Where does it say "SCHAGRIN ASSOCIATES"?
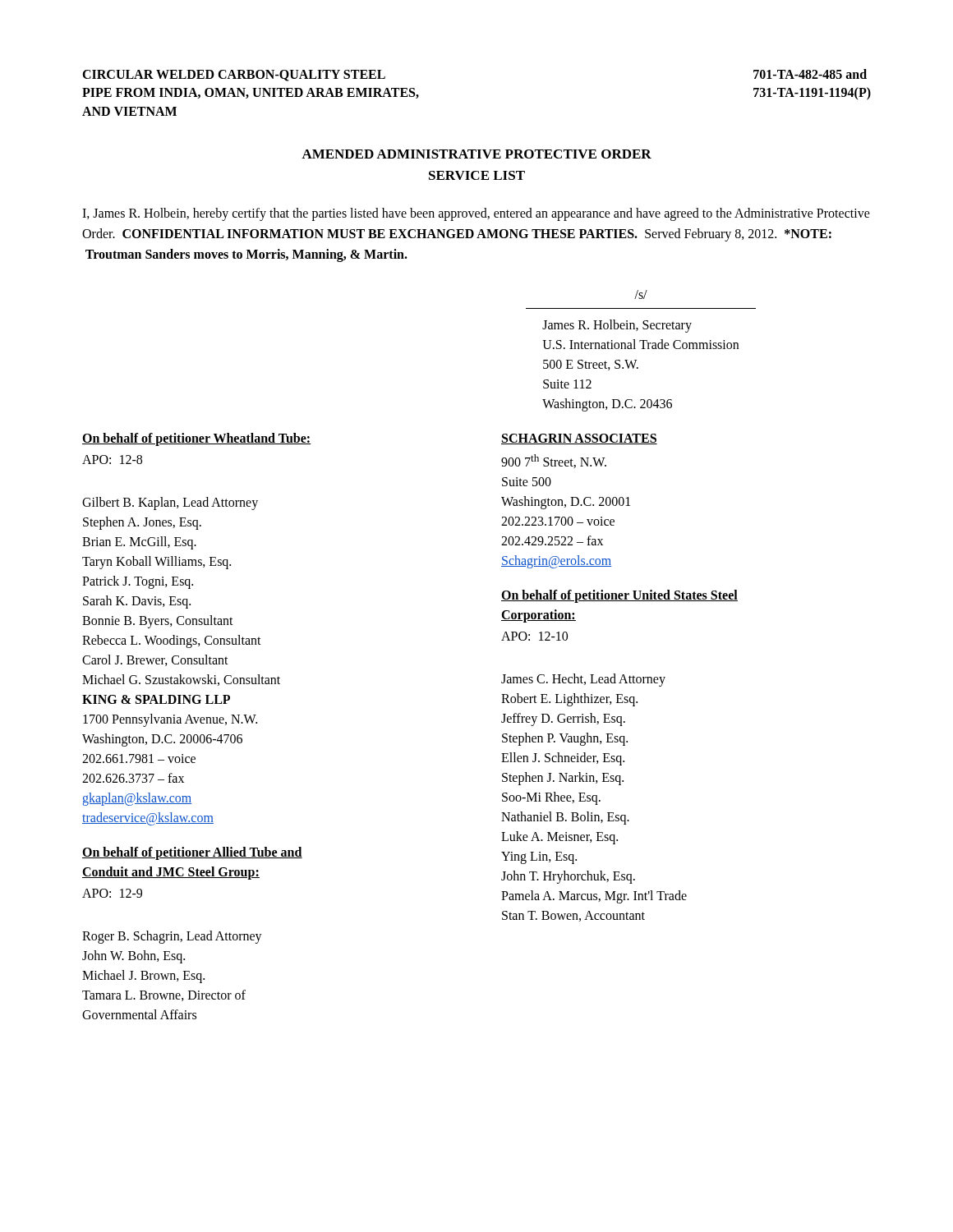The image size is (953, 1232). 579,438
